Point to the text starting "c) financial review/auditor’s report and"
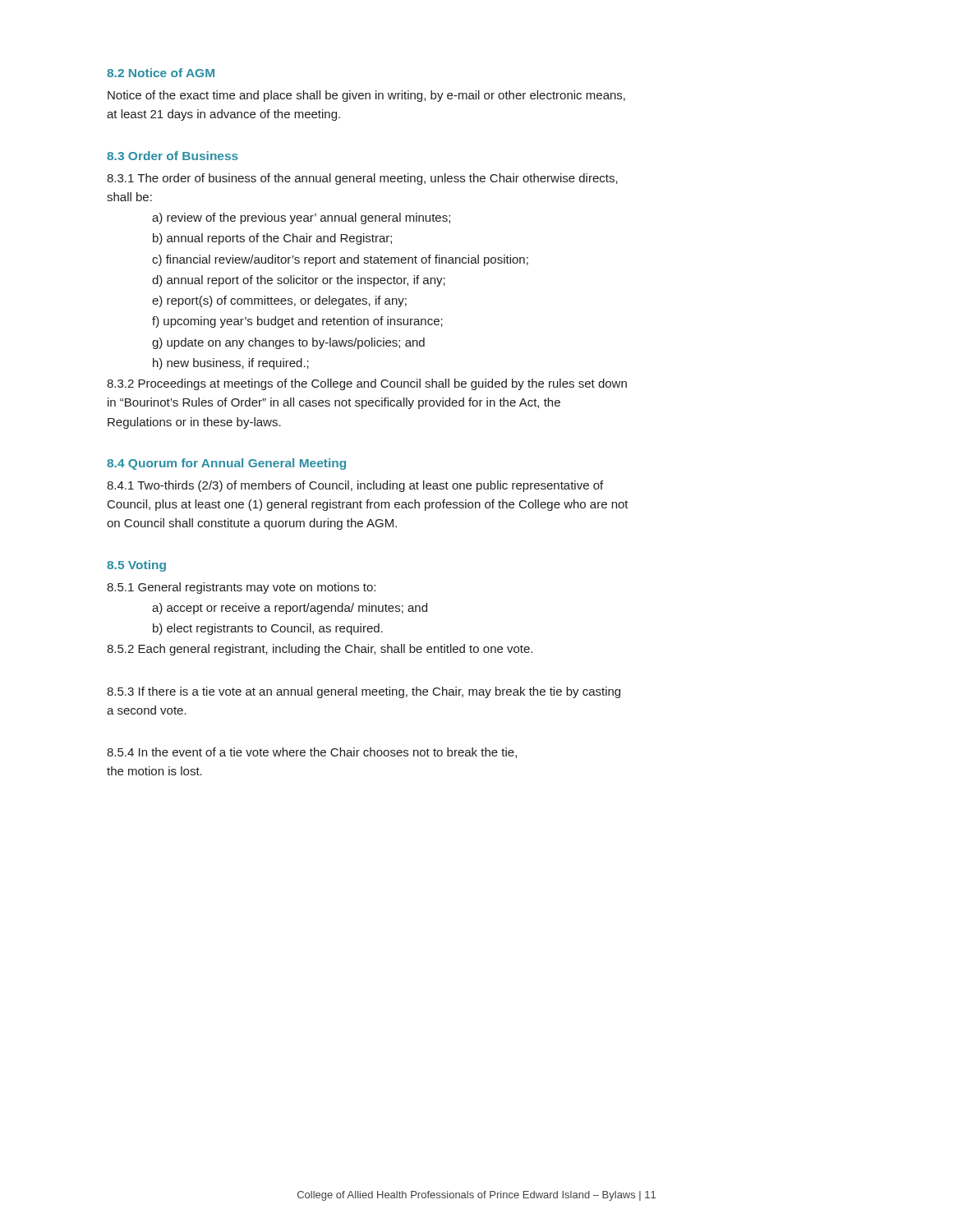Screen dimensions: 1232x953 coord(341,259)
